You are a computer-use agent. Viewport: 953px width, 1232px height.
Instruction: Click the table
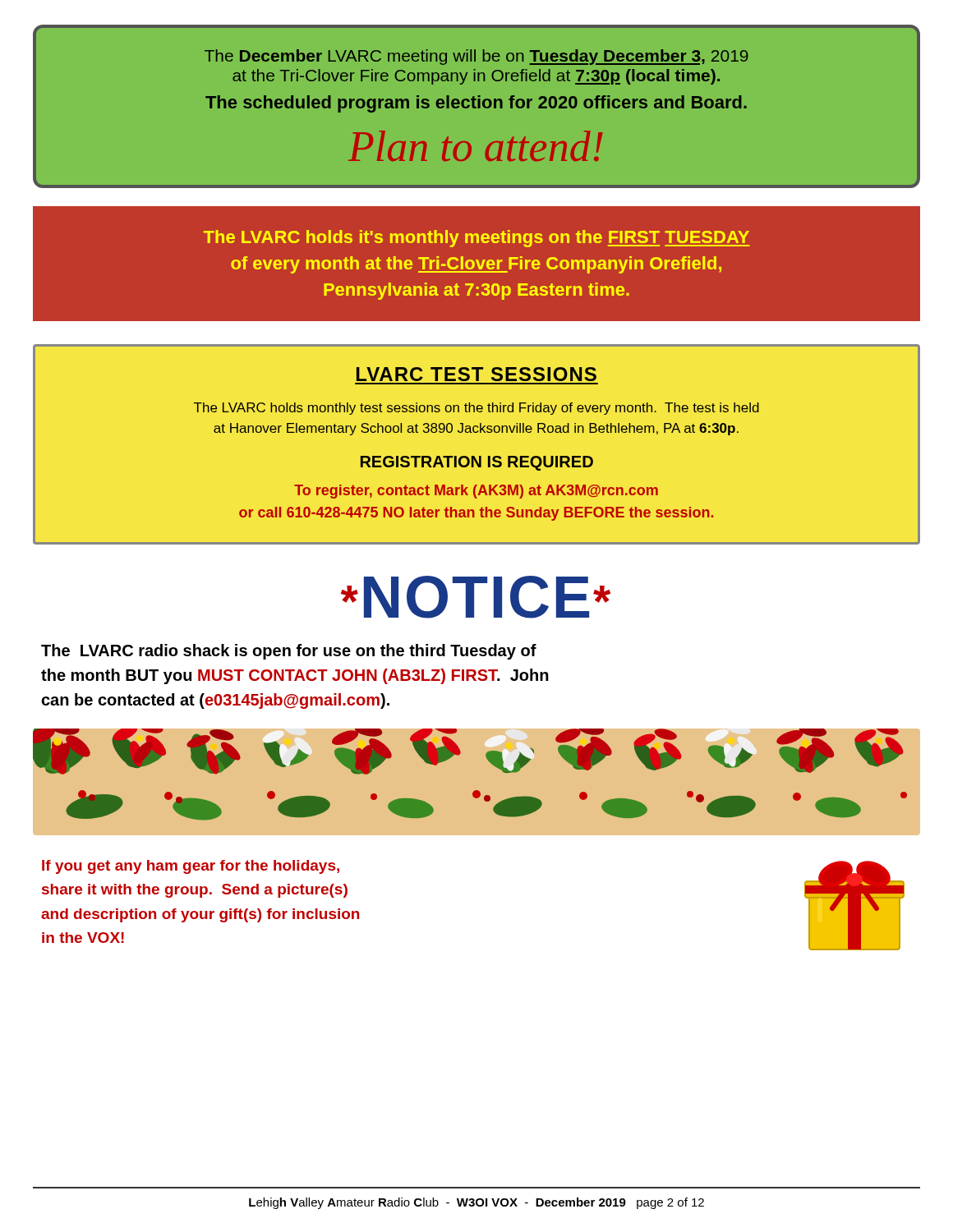[476, 444]
